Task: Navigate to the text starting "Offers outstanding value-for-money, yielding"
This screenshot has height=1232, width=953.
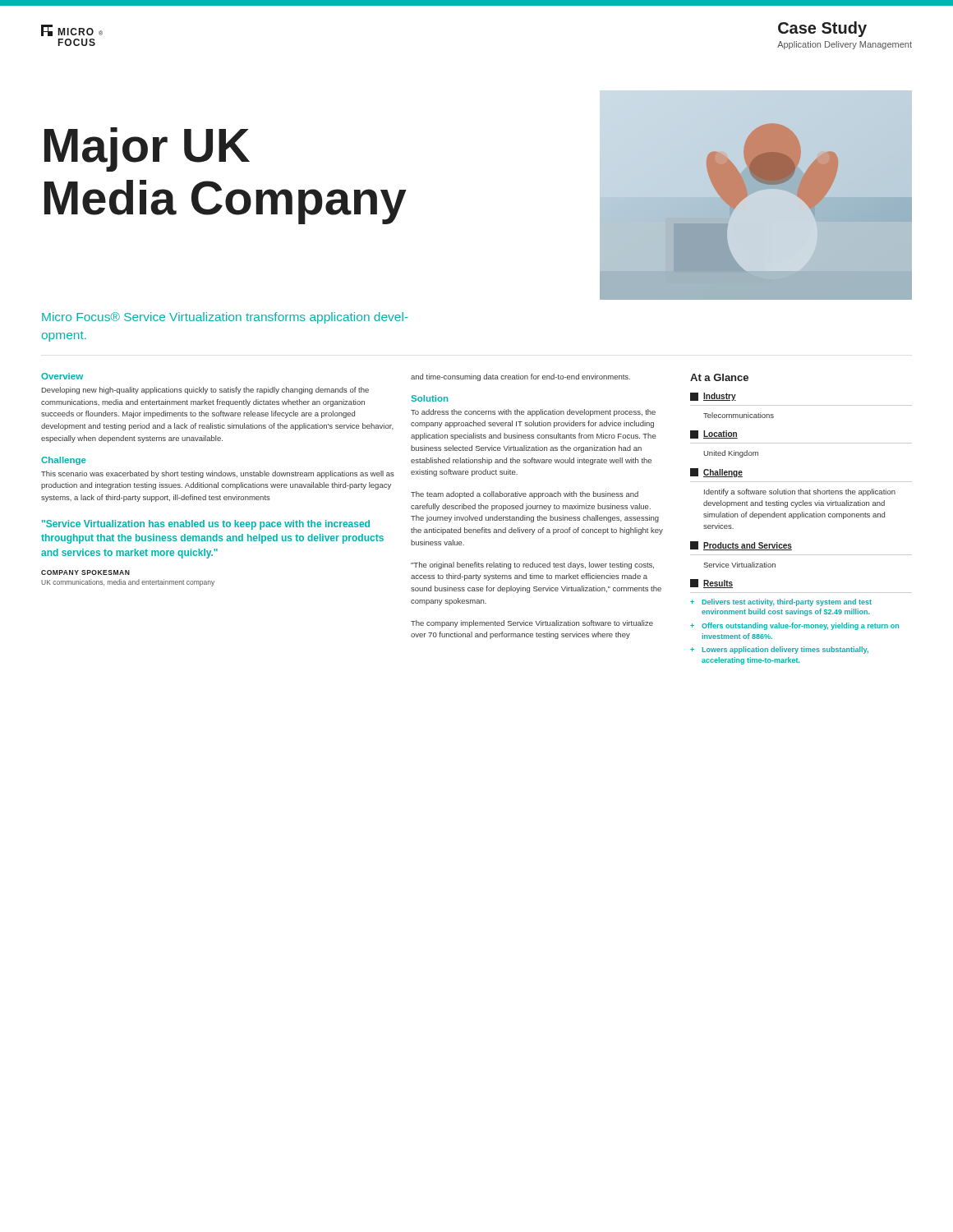Action: pyautogui.click(x=801, y=631)
